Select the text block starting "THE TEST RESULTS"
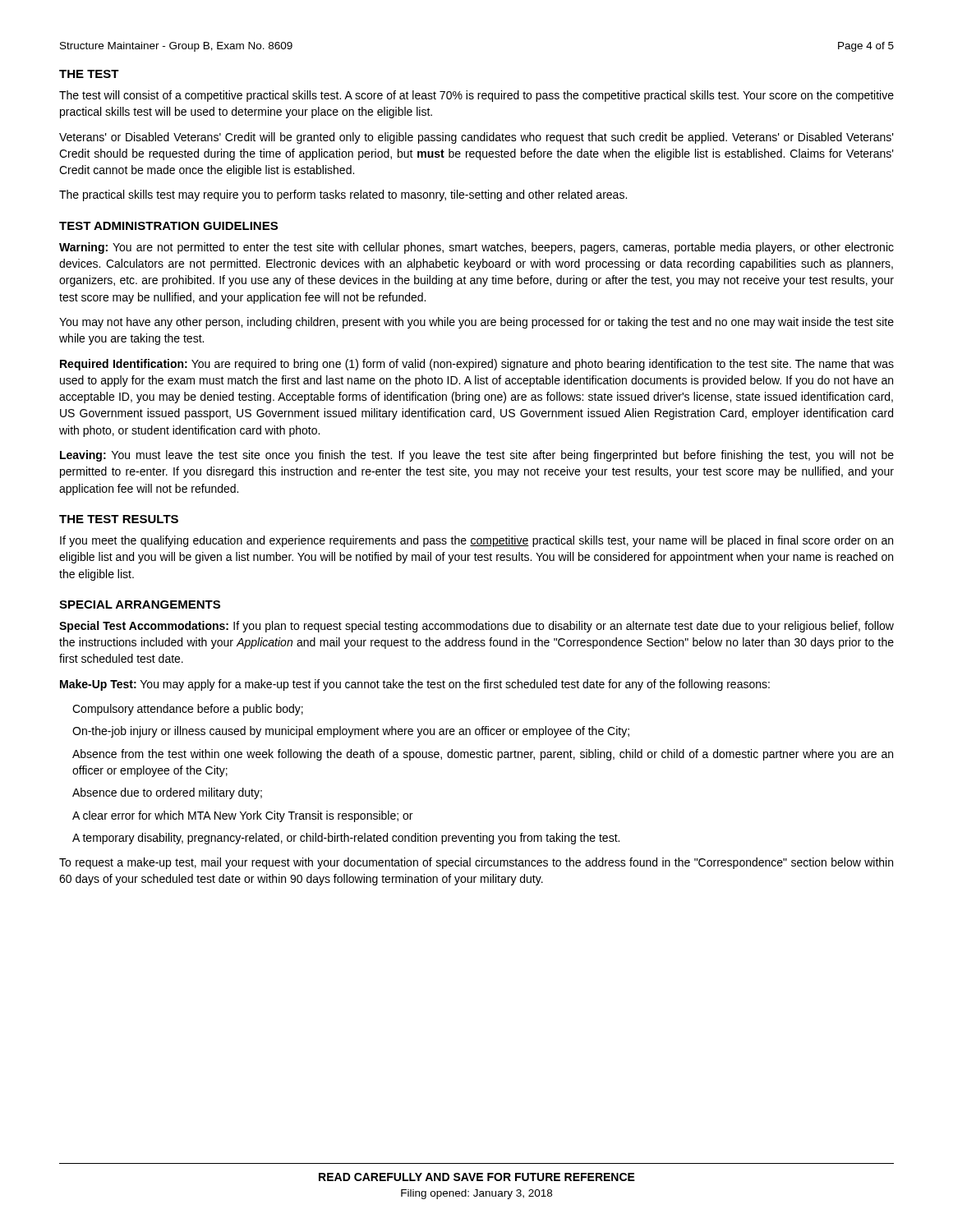The height and width of the screenshot is (1232, 953). coord(119,519)
